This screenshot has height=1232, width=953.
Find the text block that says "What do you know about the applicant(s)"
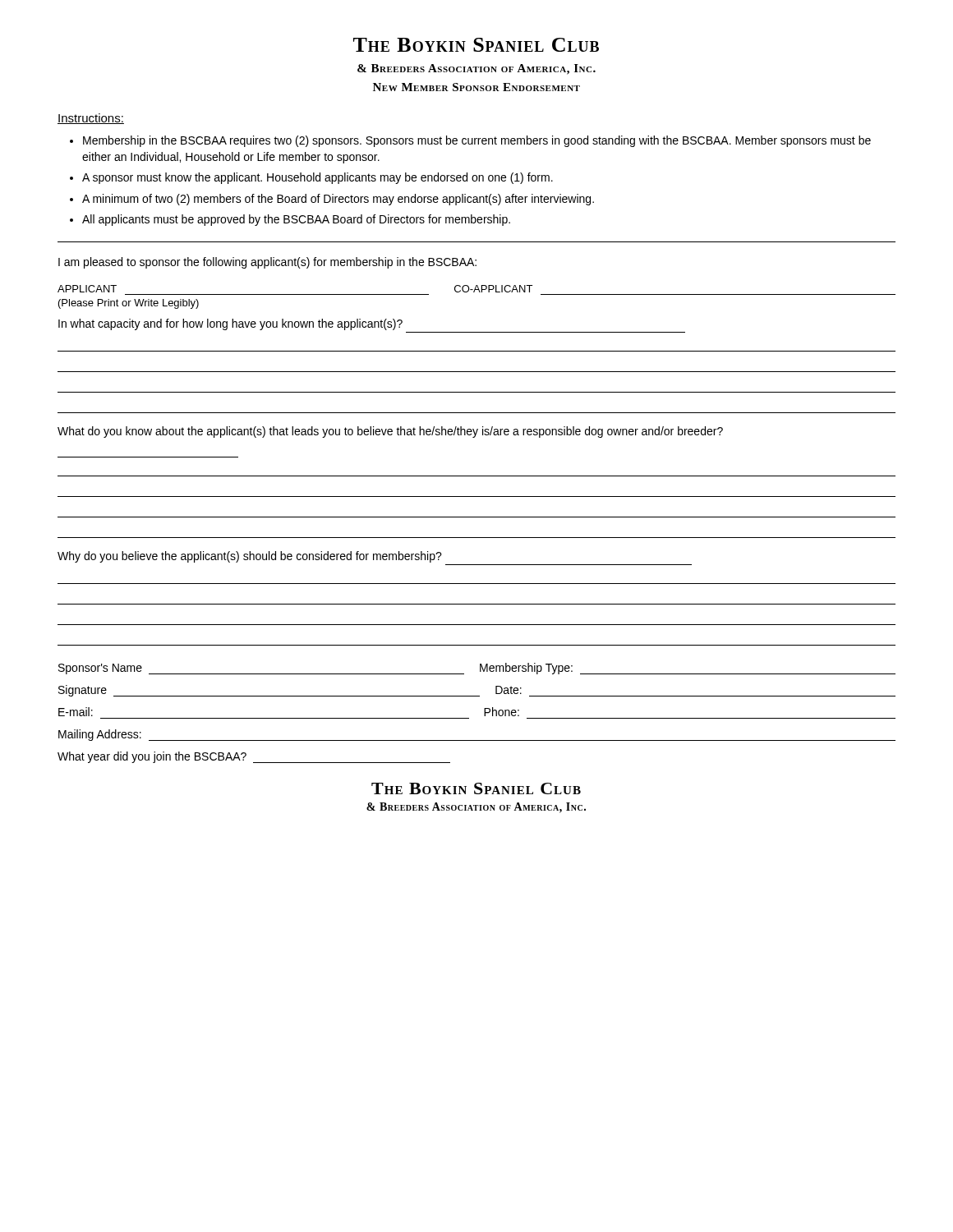[390, 441]
